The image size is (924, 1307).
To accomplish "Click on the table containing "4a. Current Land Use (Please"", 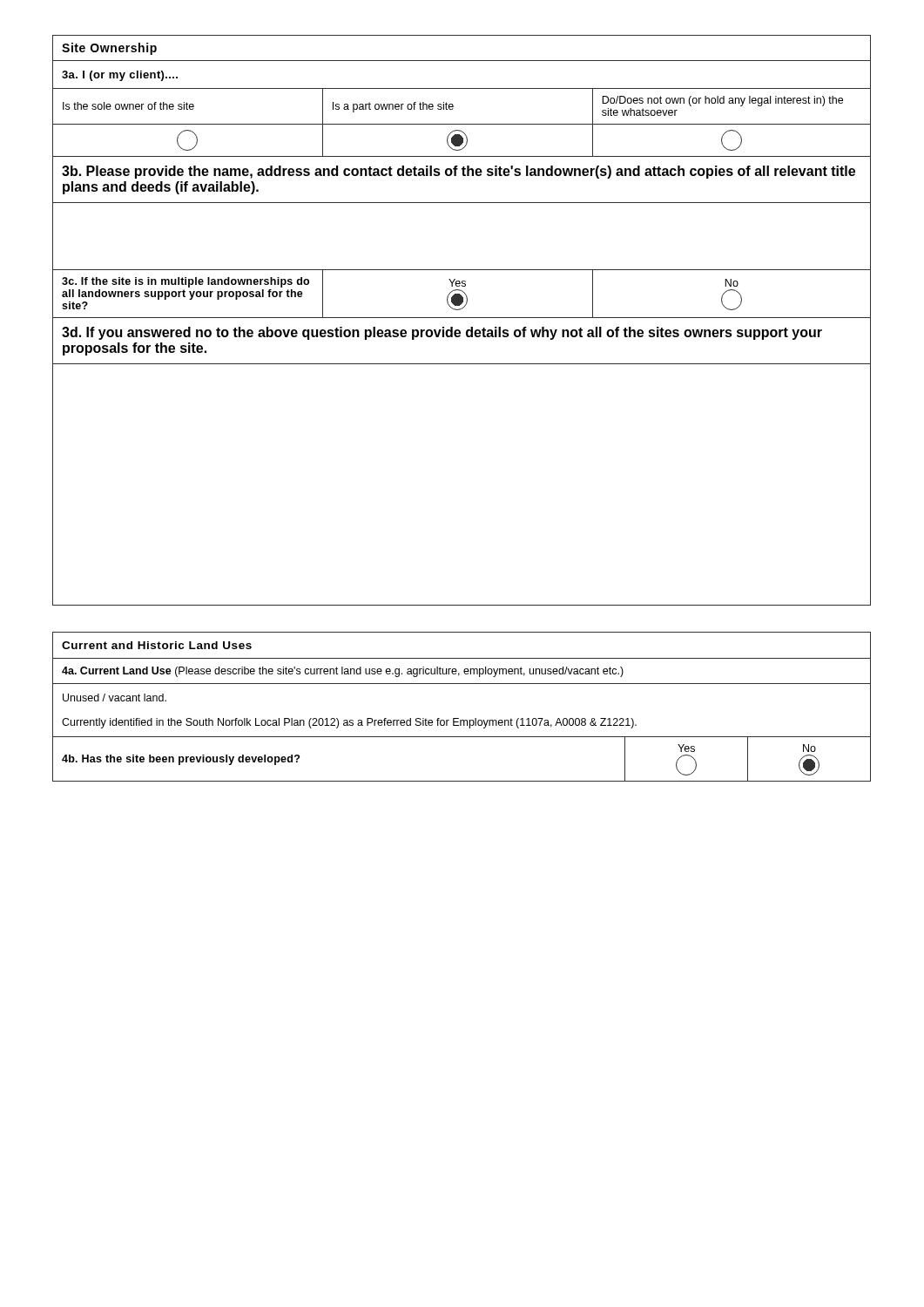I will point(462,707).
